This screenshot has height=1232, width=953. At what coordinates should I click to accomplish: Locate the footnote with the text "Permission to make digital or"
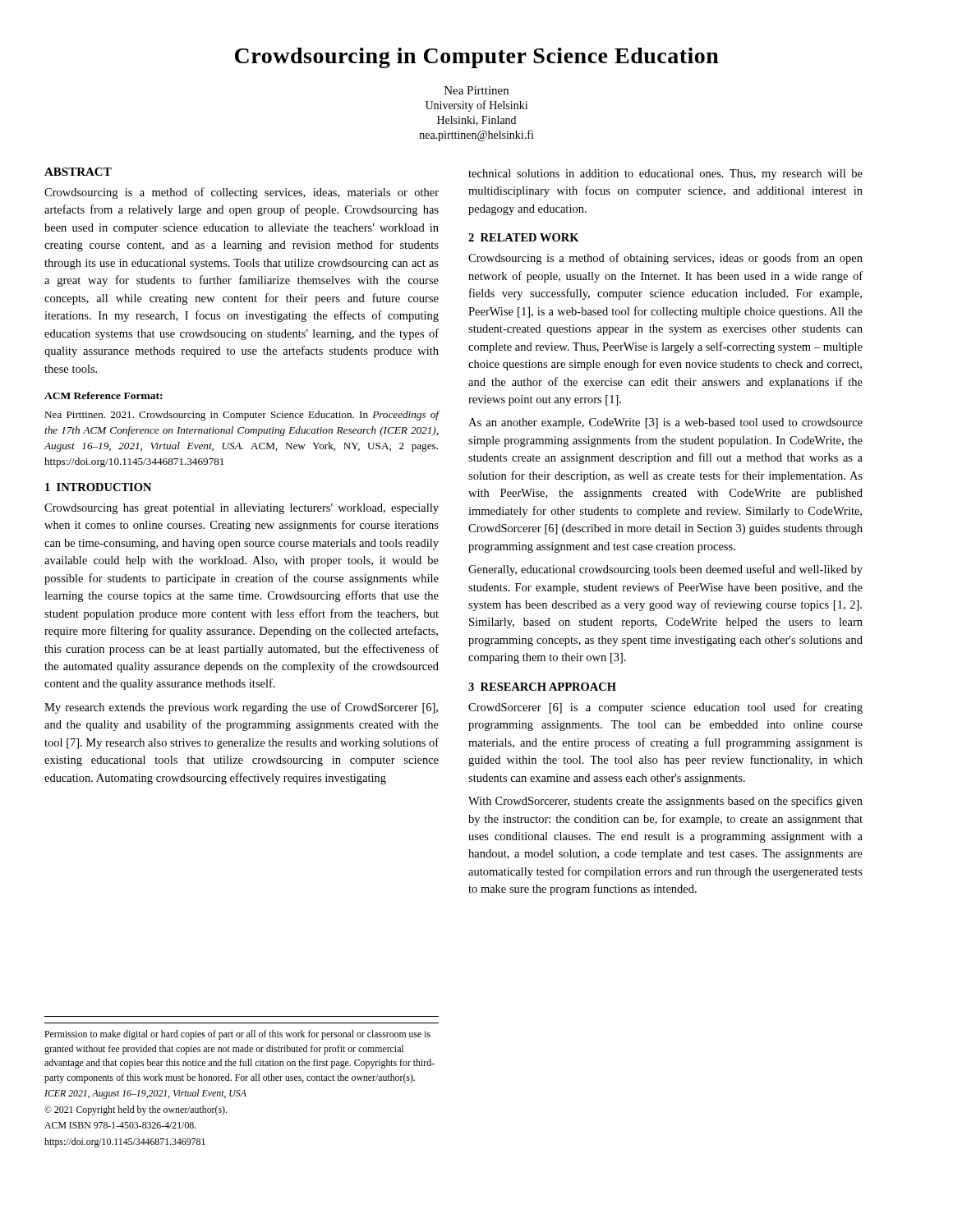coord(242,1086)
